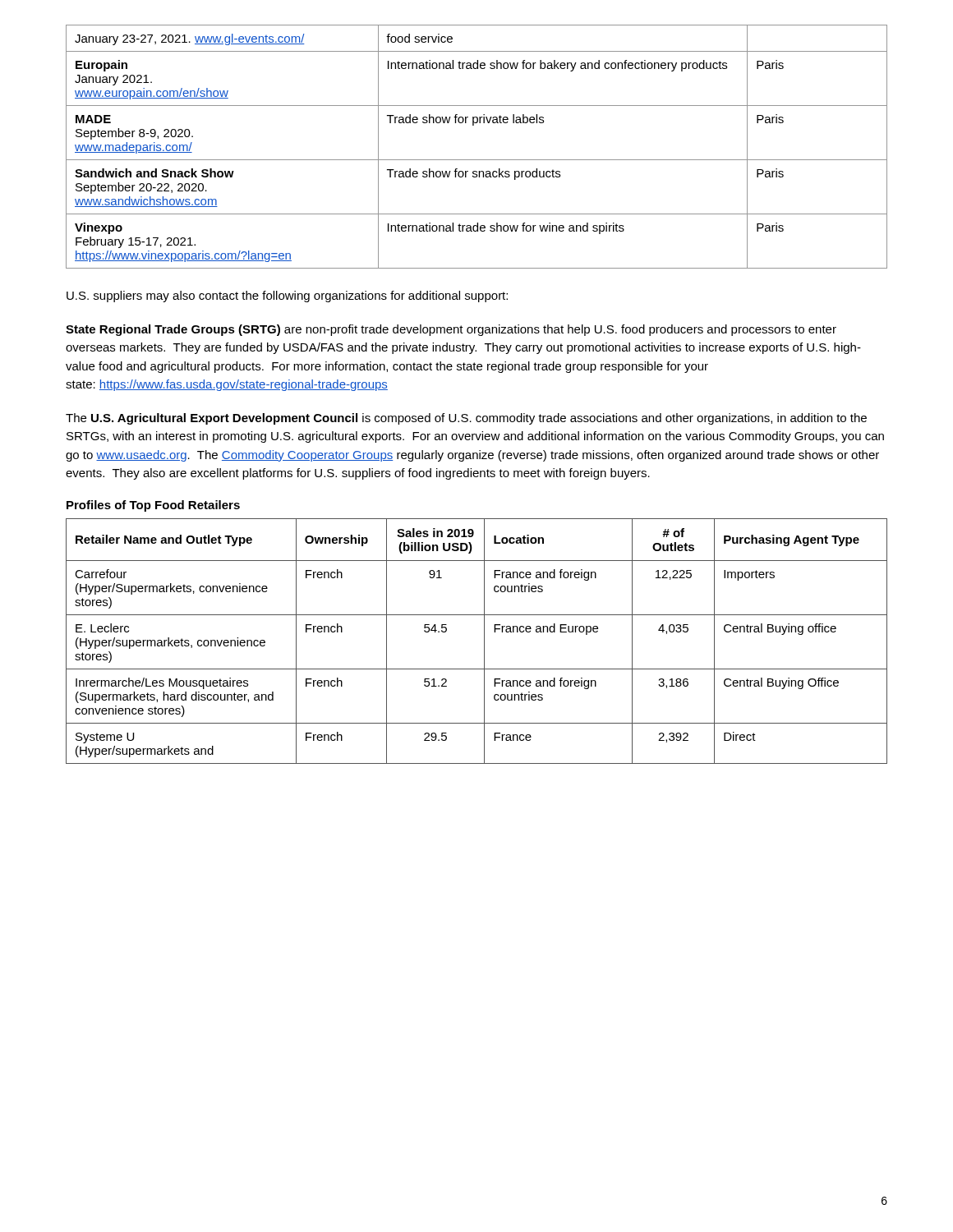The height and width of the screenshot is (1232, 953).
Task: Navigate to the region starting "The U.S. Agricultural Export Development Council is composed"
Action: pyautogui.click(x=475, y=445)
